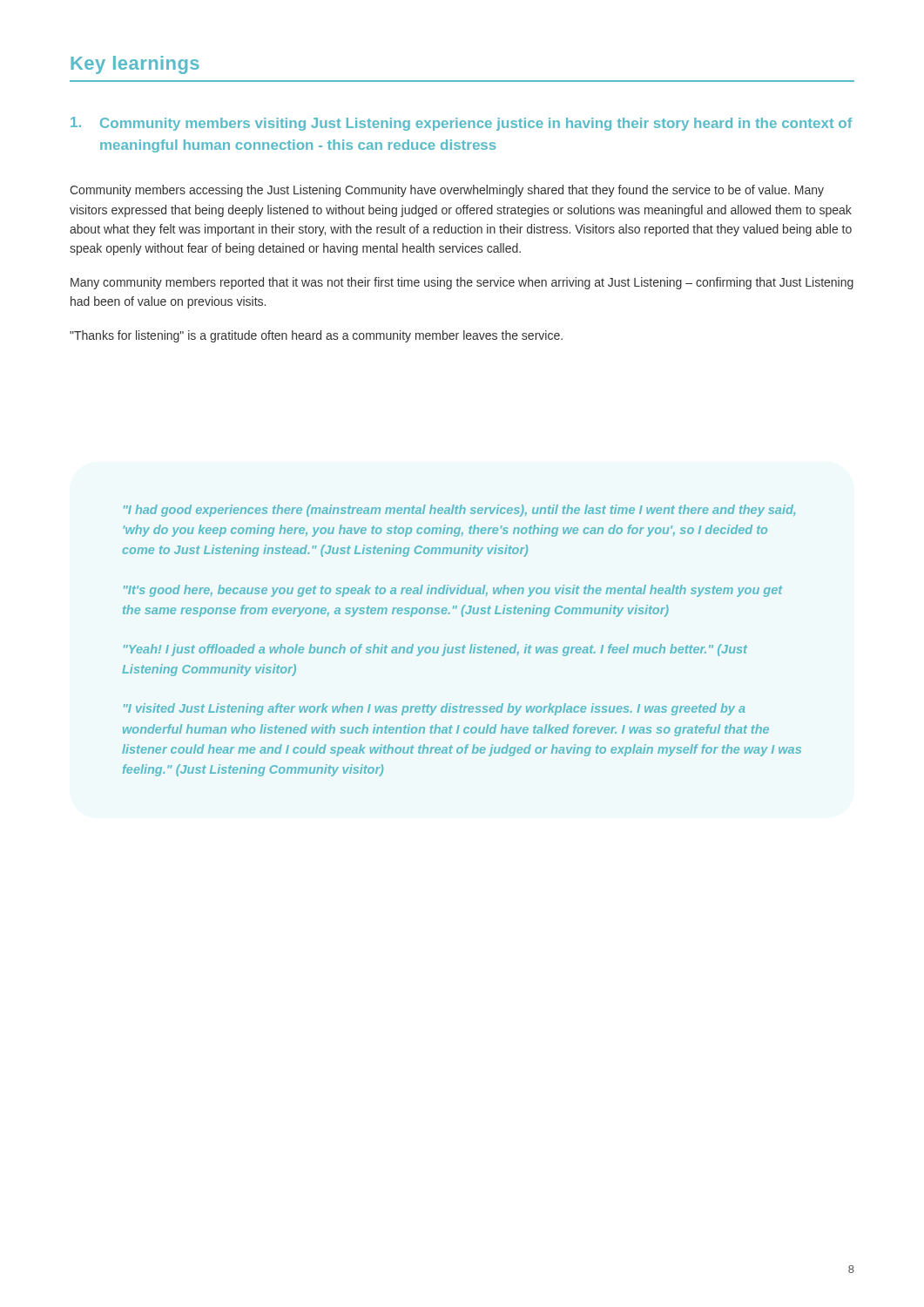Click the passage that begins "Community members visiting Just Listening experience justice in"
The image size is (924, 1307).
point(462,135)
